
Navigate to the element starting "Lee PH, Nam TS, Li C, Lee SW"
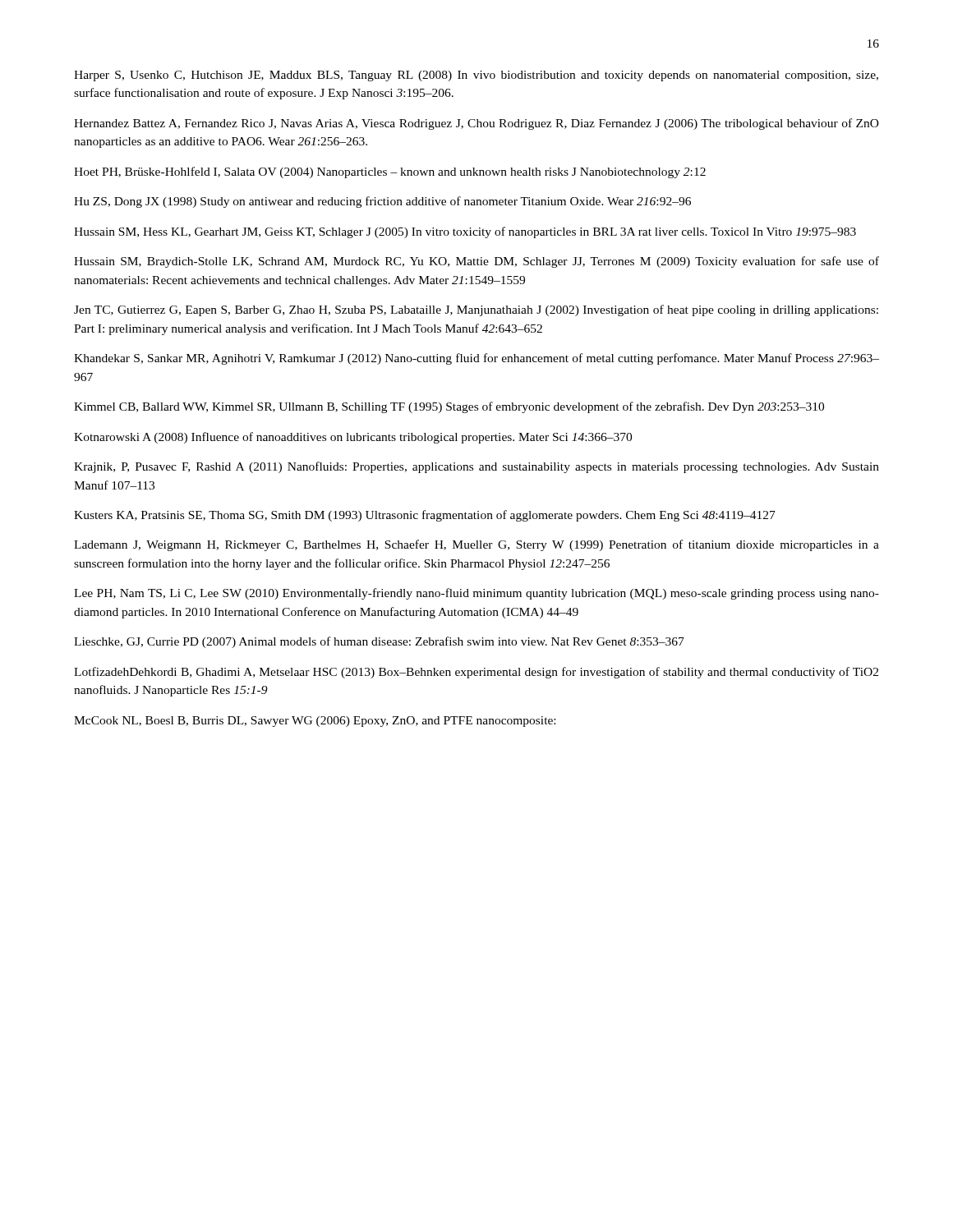point(476,602)
